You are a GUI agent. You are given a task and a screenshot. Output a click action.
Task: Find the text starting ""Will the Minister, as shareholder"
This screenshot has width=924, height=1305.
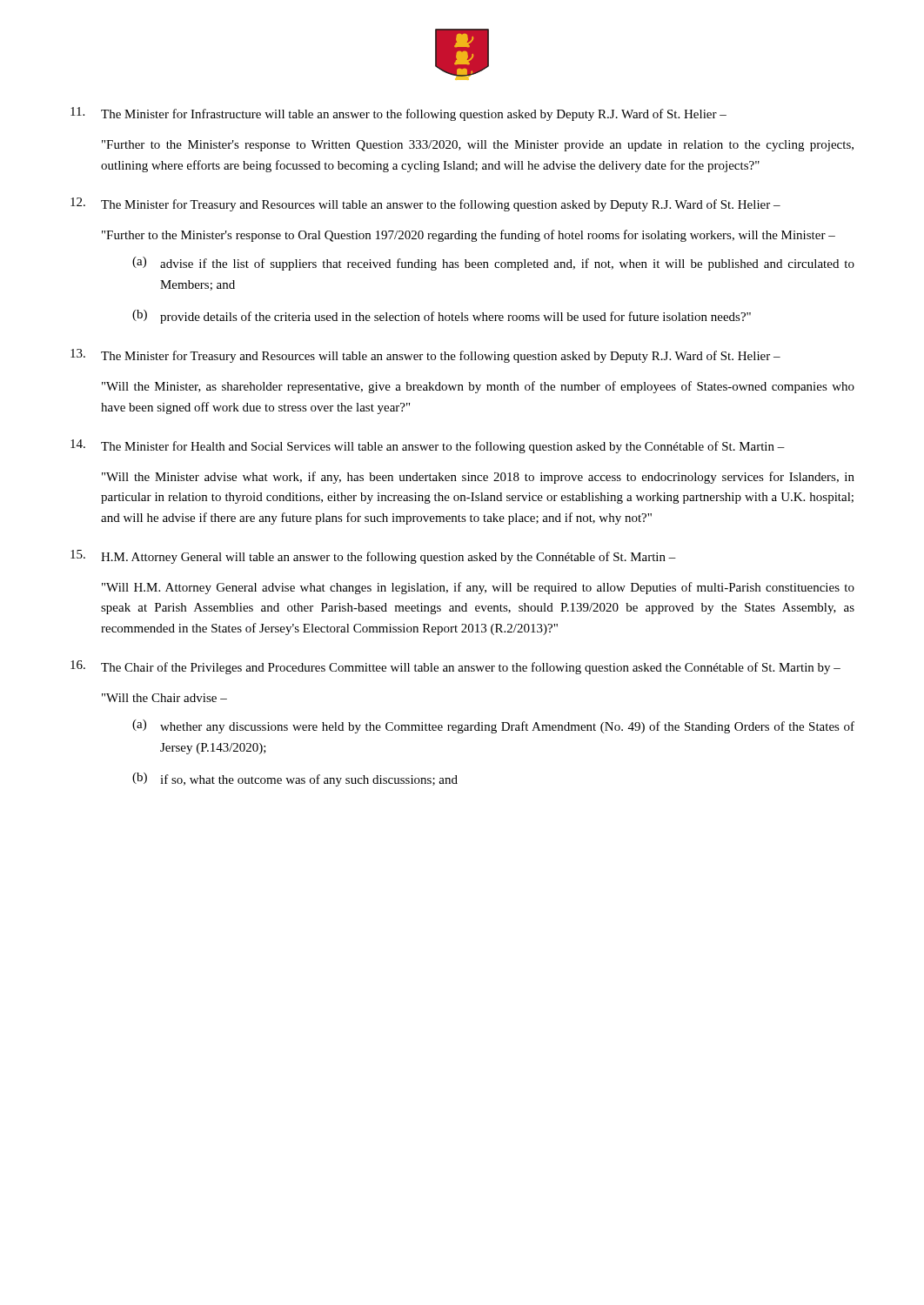click(462, 397)
